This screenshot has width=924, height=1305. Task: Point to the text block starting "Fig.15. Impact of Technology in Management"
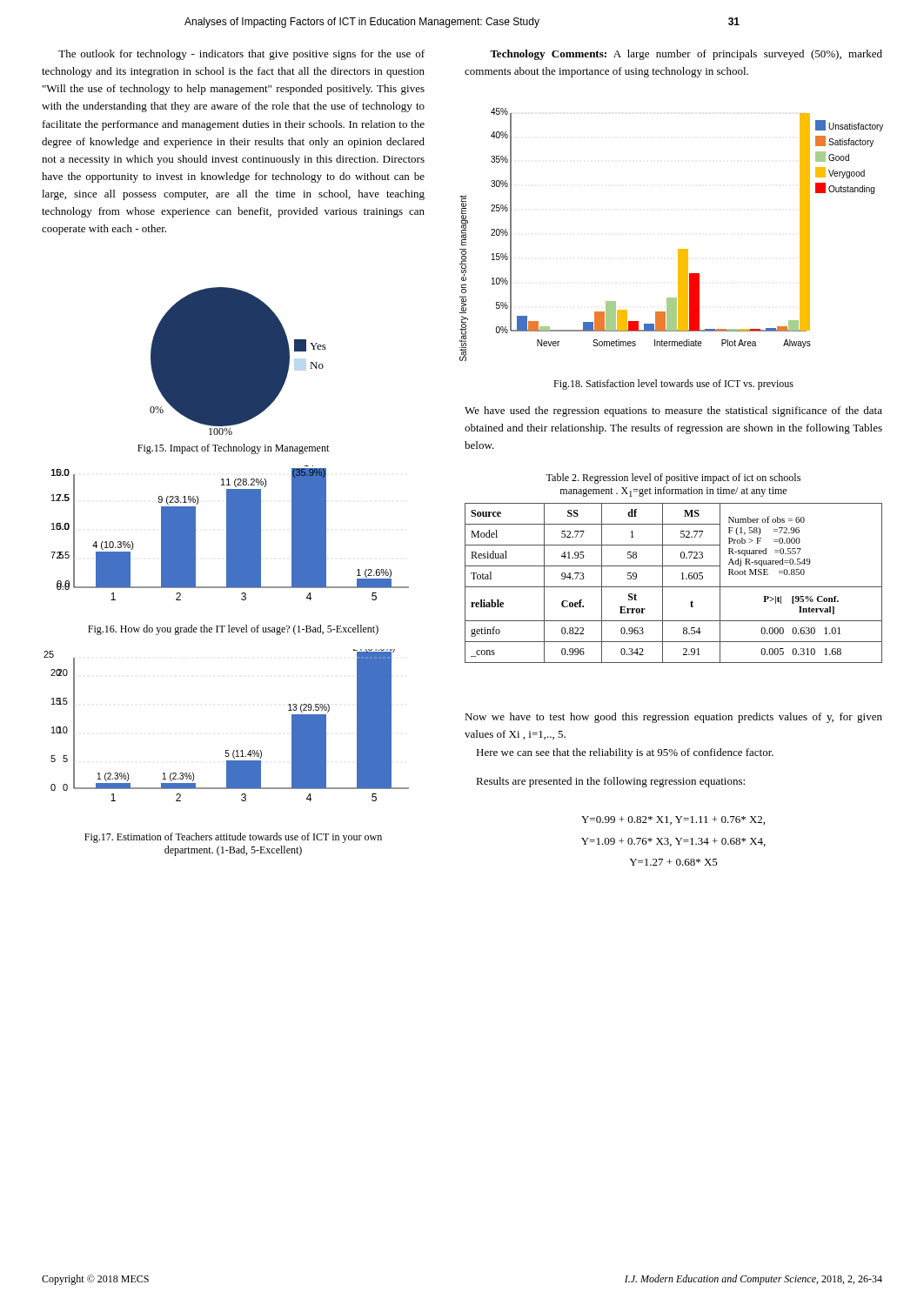(233, 448)
